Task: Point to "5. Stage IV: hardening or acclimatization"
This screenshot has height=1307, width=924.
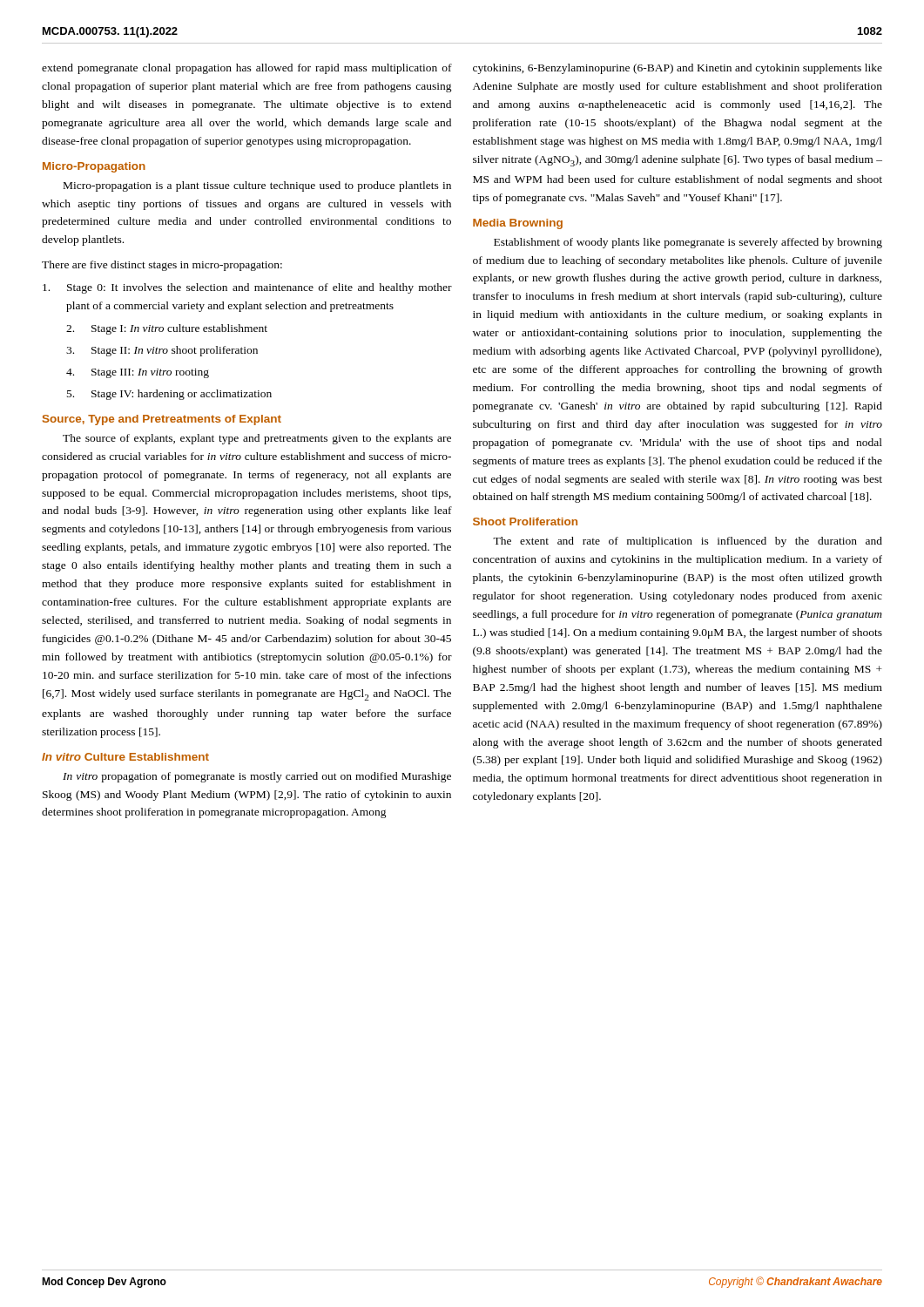Action: pyautogui.click(x=247, y=394)
